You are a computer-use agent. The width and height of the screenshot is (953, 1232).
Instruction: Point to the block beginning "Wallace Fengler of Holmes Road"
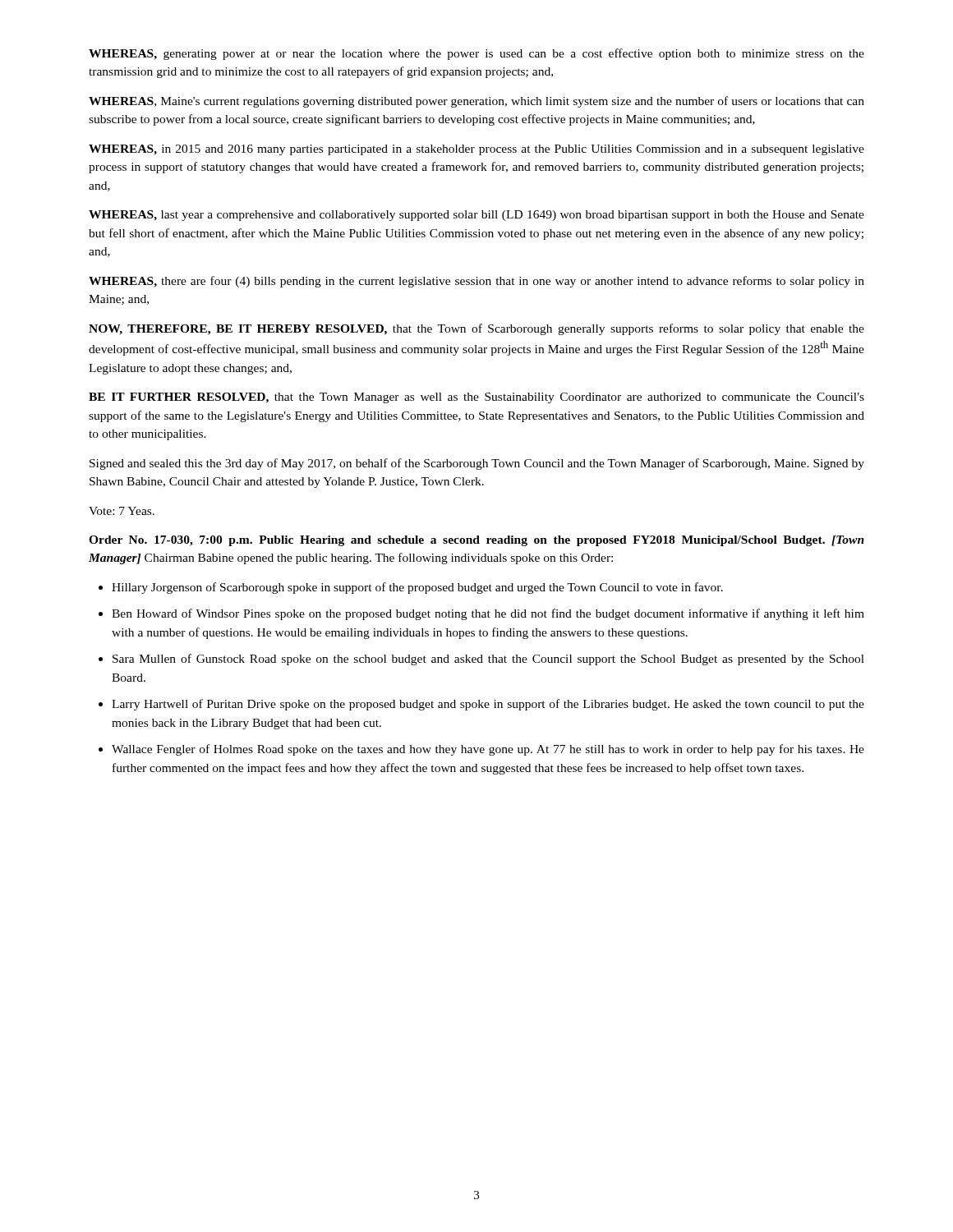point(488,758)
